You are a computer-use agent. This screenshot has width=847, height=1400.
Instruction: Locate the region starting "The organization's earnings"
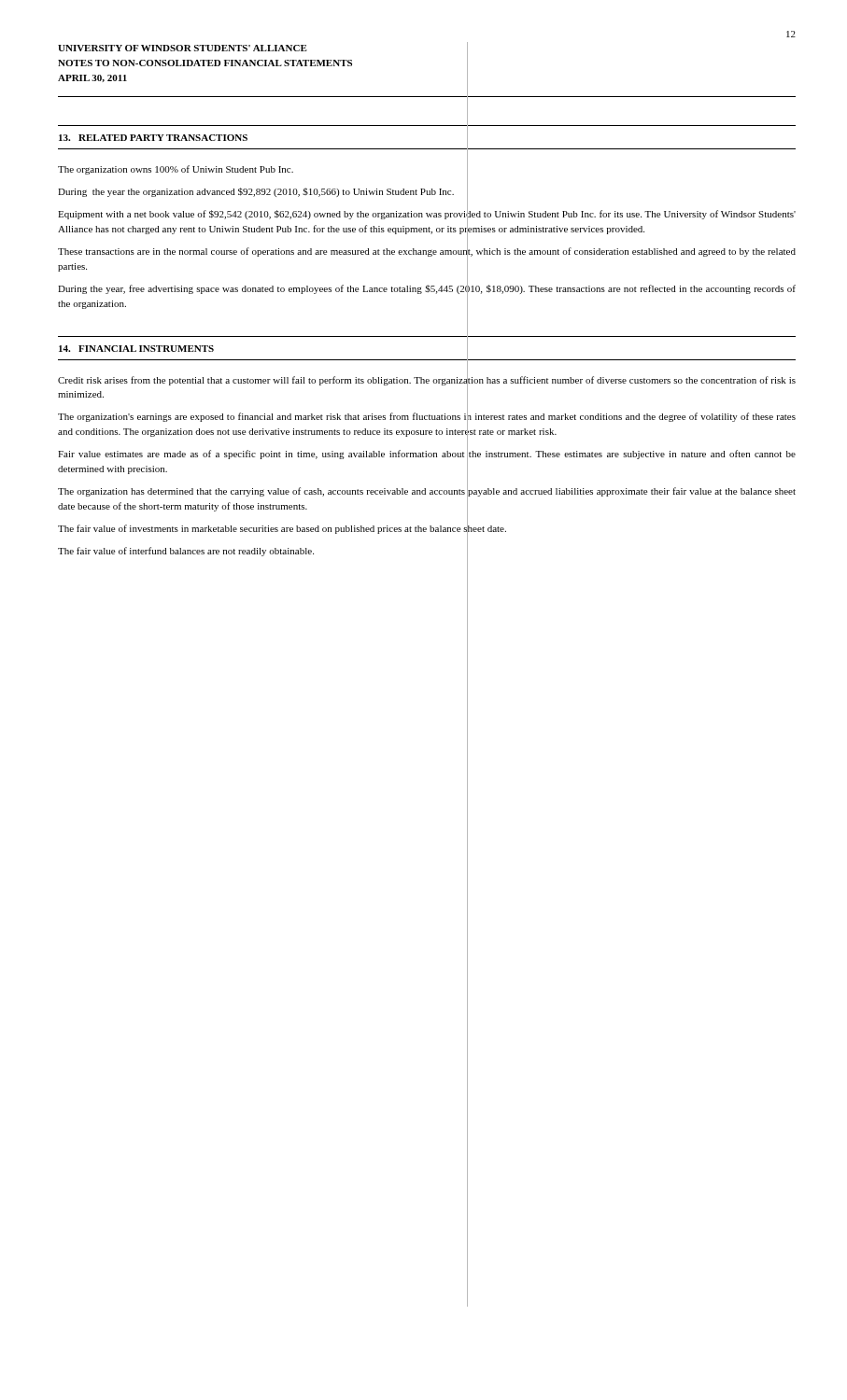[x=427, y=424]
